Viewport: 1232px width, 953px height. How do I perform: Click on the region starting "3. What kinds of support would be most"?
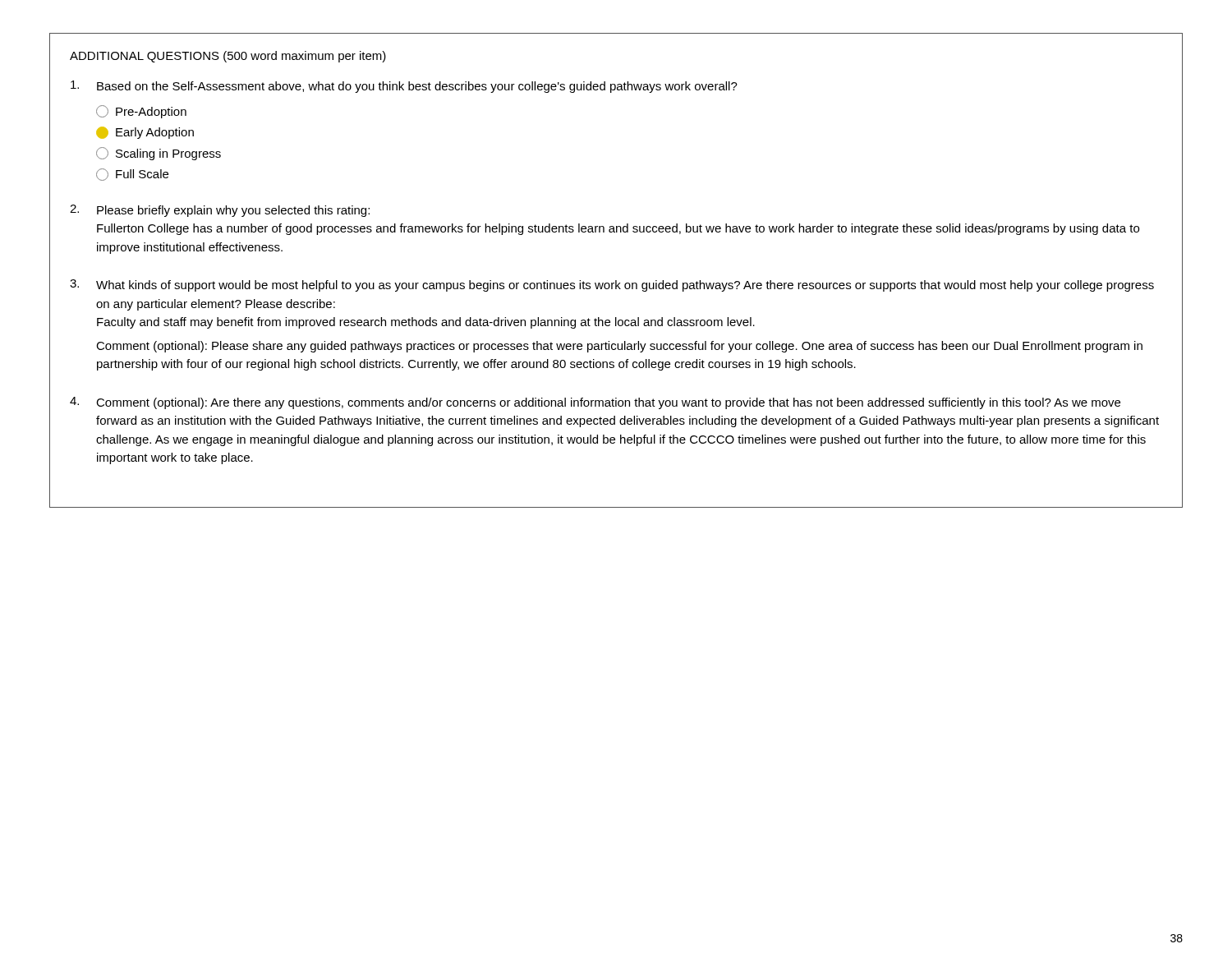(x=616, y=327)
